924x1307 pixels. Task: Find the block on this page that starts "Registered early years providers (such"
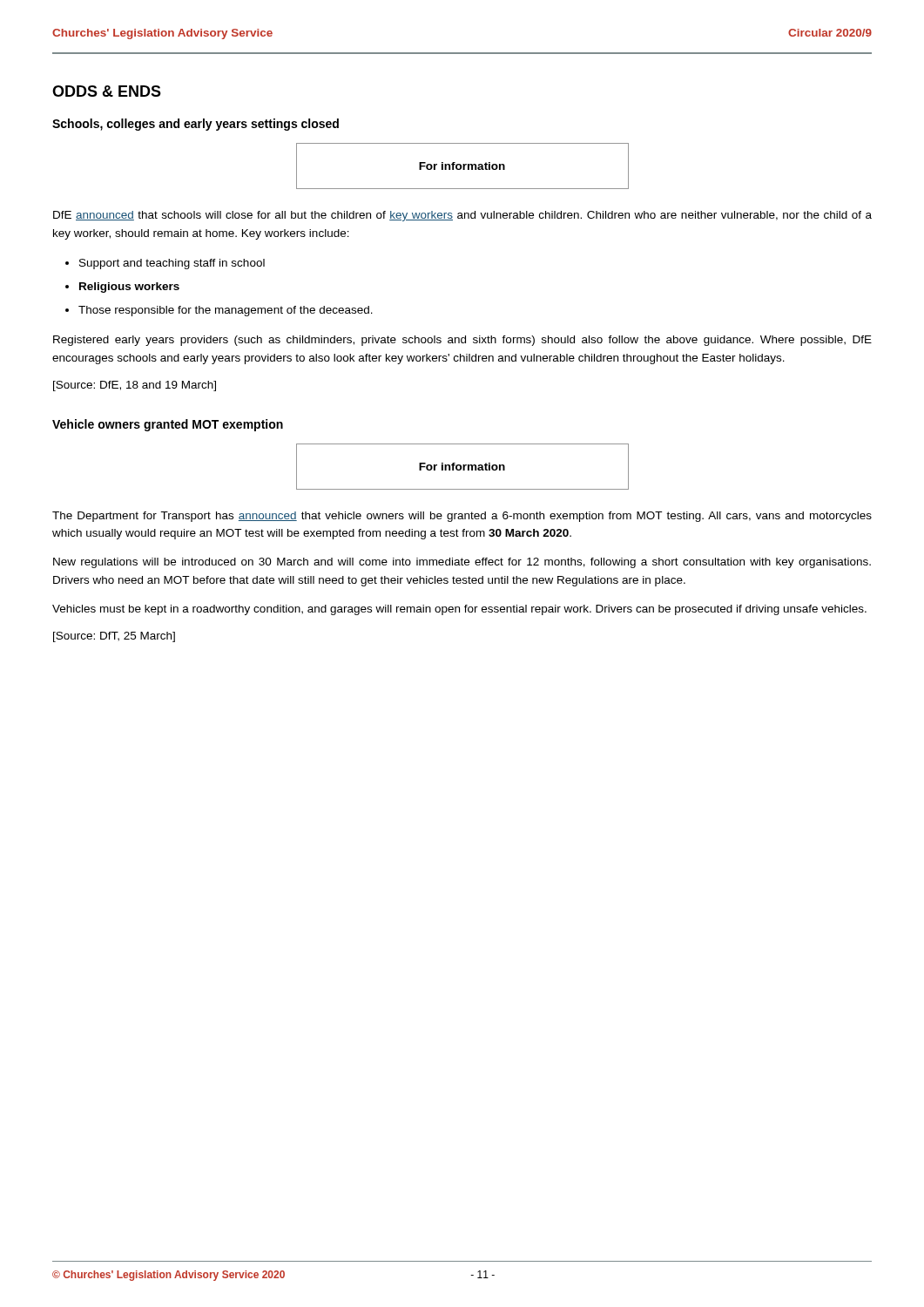tap(462, 348)
